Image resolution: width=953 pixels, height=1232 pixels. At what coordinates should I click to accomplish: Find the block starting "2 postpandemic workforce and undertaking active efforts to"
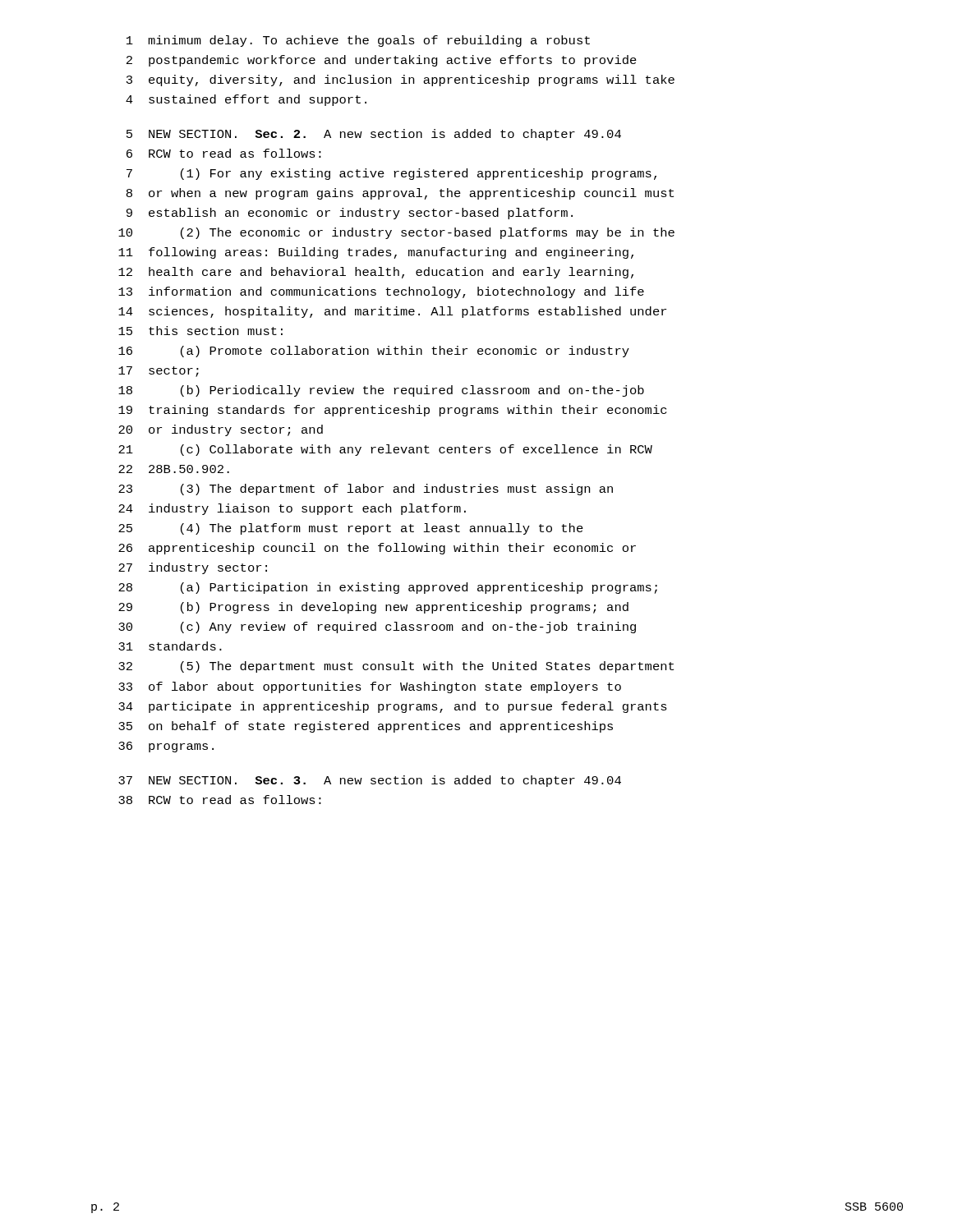pos(497,61)
